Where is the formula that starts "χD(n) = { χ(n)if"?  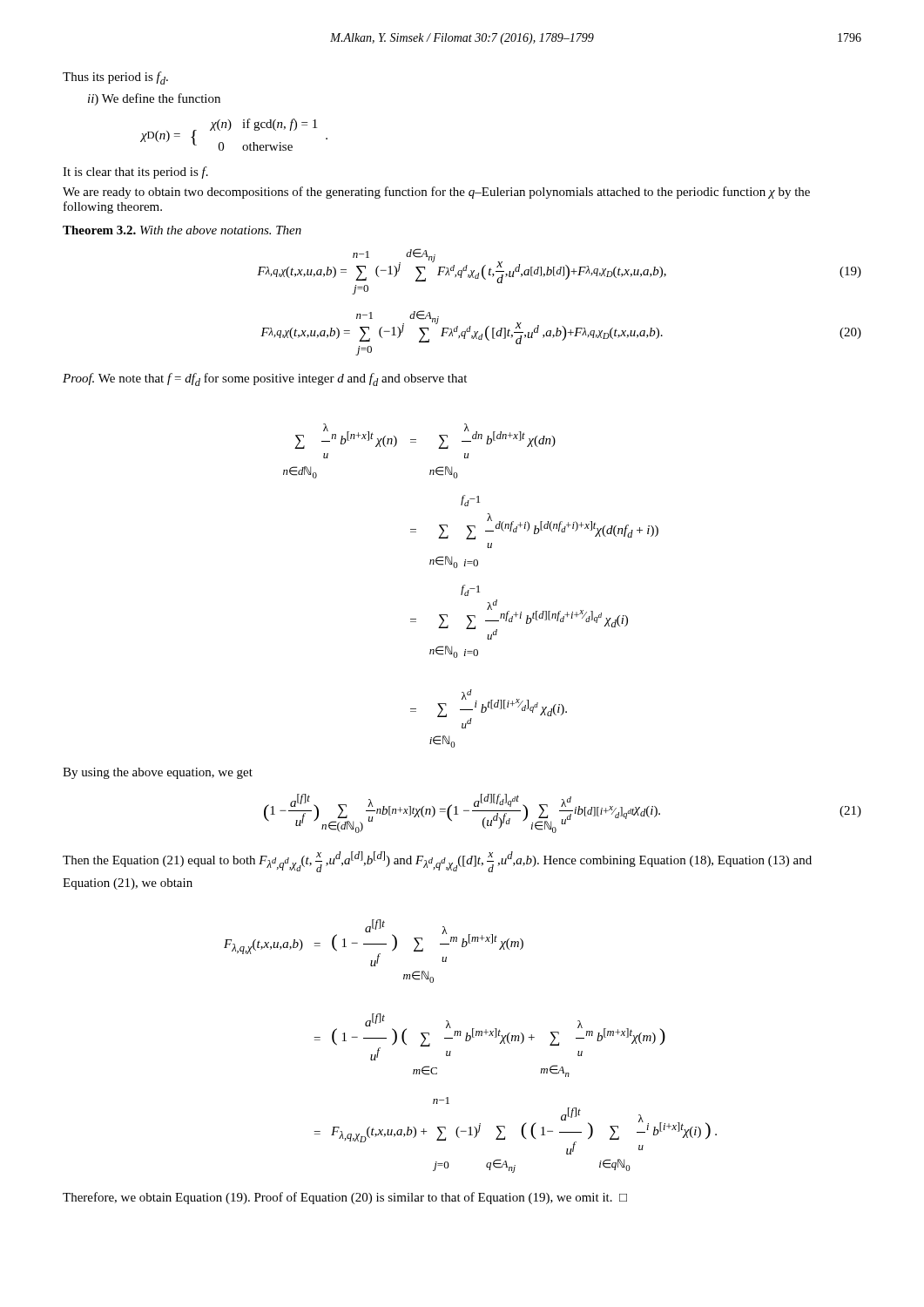coord(235,136)
